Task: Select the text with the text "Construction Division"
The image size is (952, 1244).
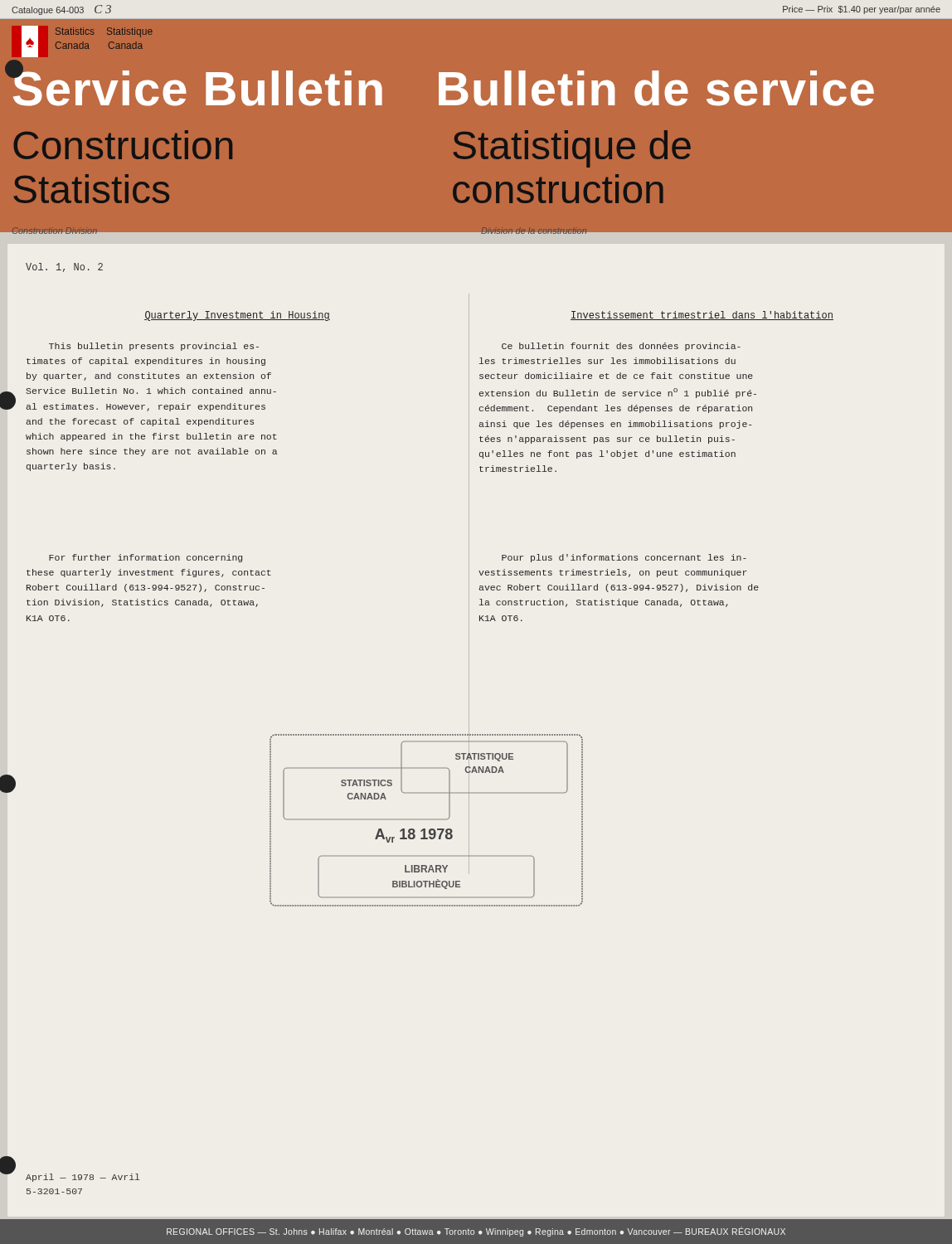Action: point(54,231)
